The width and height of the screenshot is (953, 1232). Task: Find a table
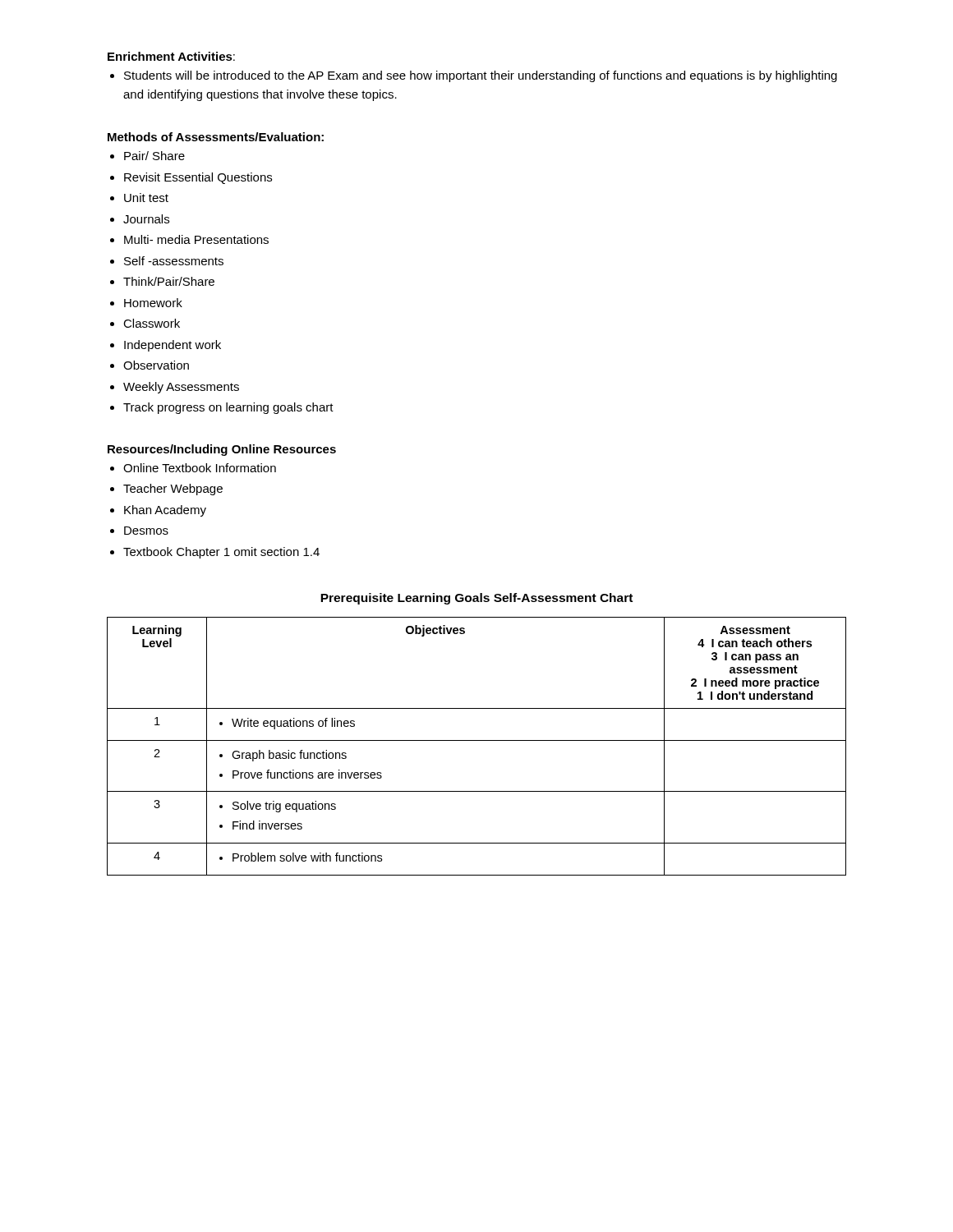[x=476, y=746]
